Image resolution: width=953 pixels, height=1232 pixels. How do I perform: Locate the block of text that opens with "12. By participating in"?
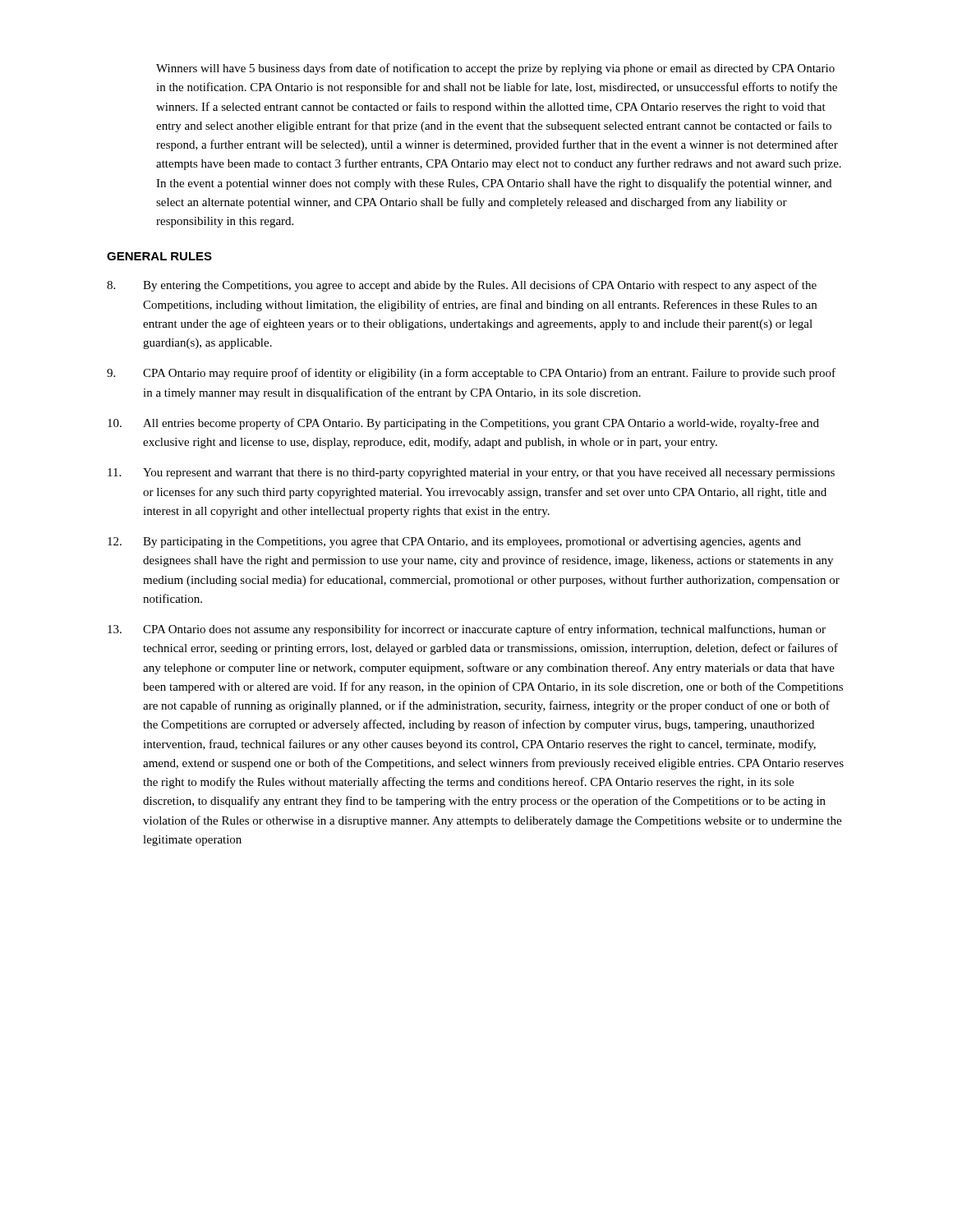coord(476,570)
